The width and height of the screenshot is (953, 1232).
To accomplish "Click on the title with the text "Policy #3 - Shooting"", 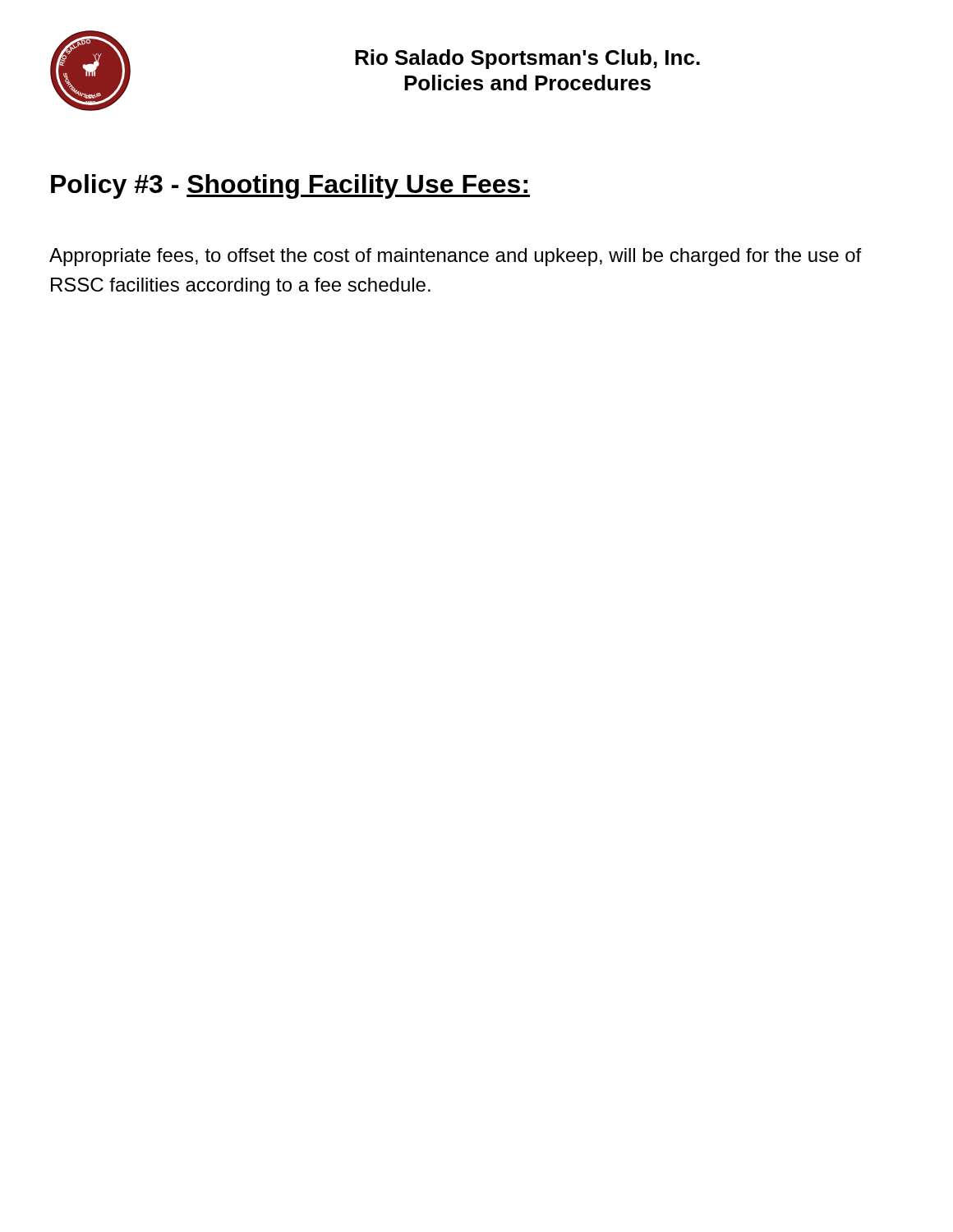I will pos(290,184).
